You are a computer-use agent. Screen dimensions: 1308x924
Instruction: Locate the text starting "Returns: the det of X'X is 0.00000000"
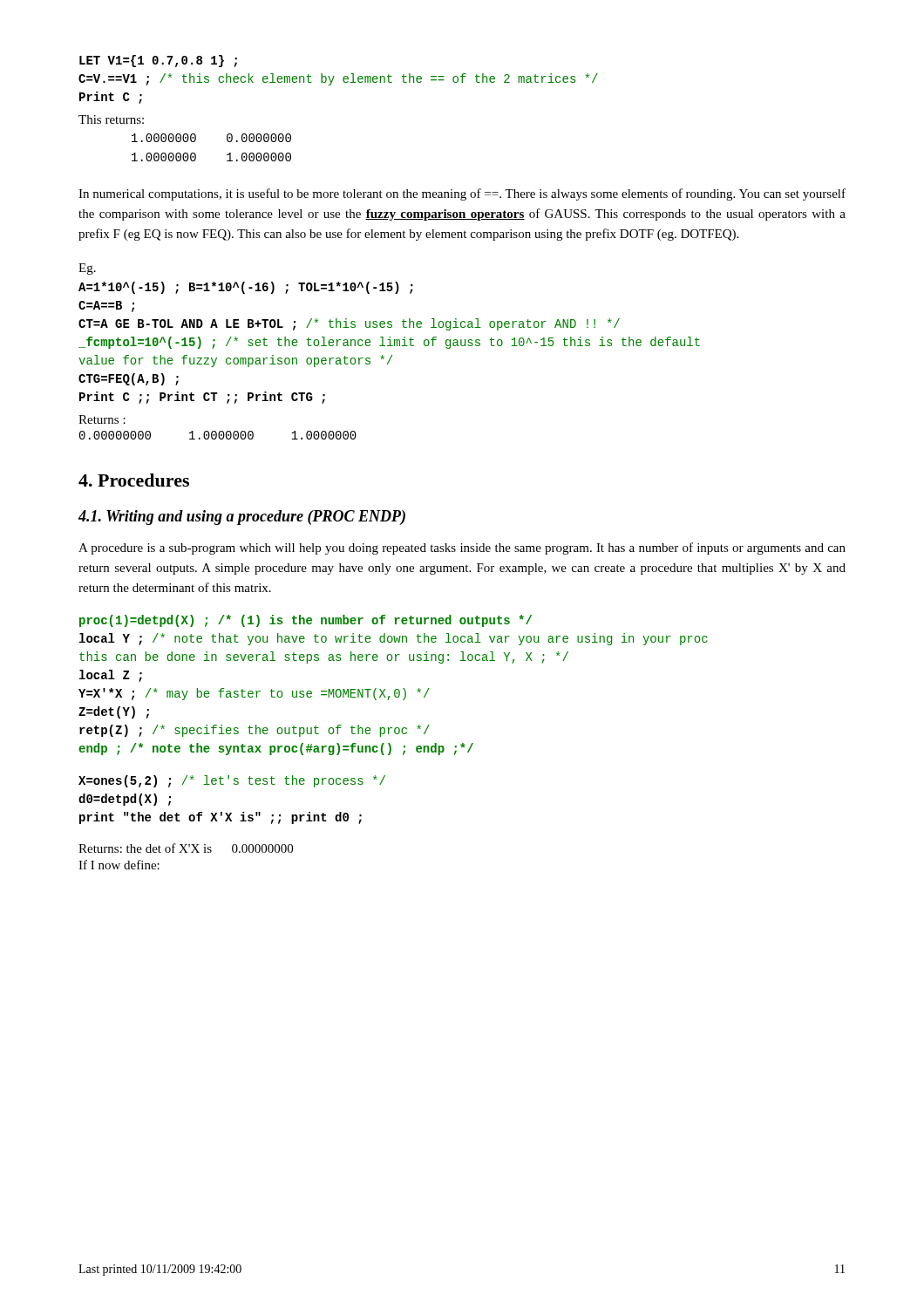[186, 848]
